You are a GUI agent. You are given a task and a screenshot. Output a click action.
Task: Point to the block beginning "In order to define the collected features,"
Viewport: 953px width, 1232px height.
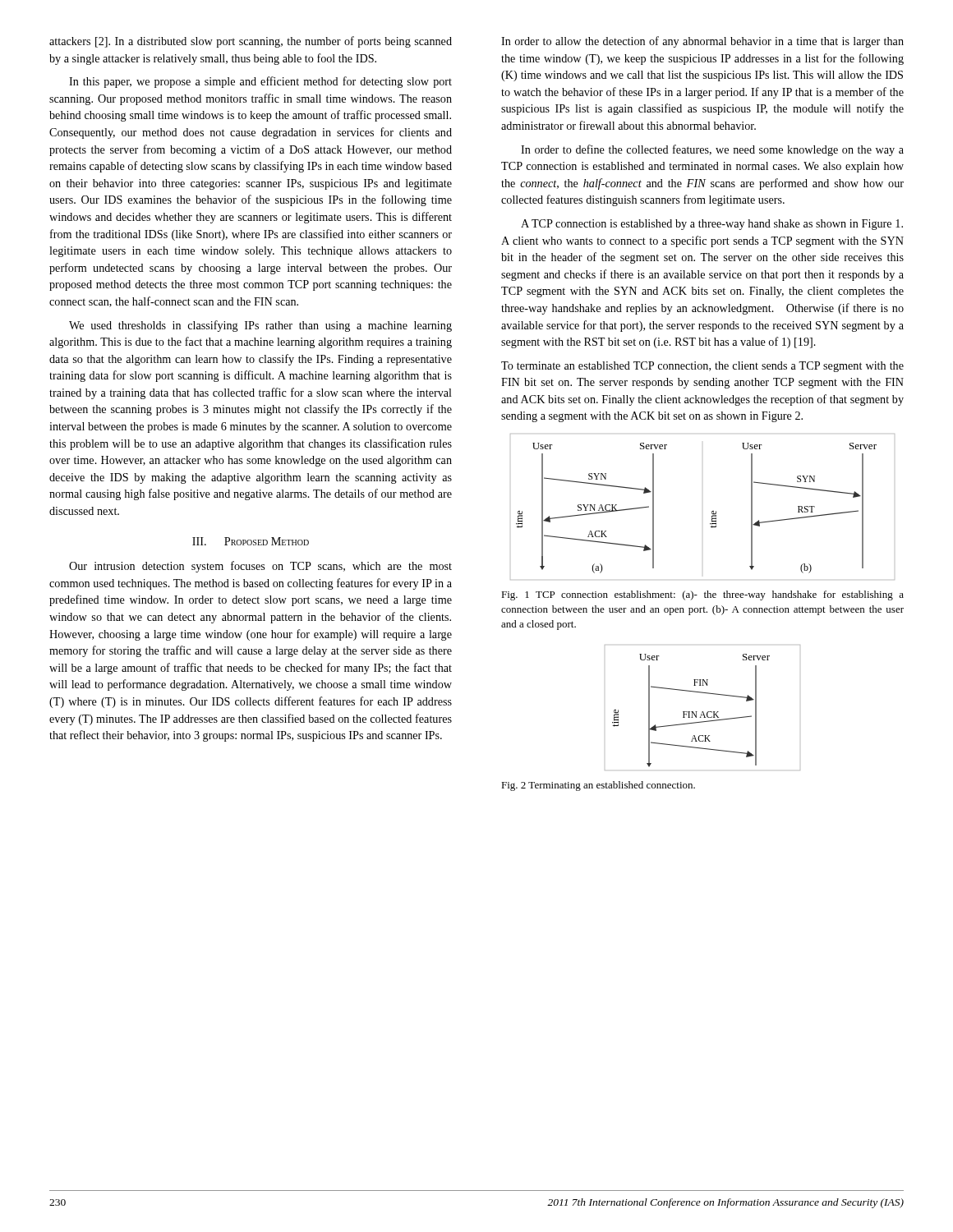point(702,175)
